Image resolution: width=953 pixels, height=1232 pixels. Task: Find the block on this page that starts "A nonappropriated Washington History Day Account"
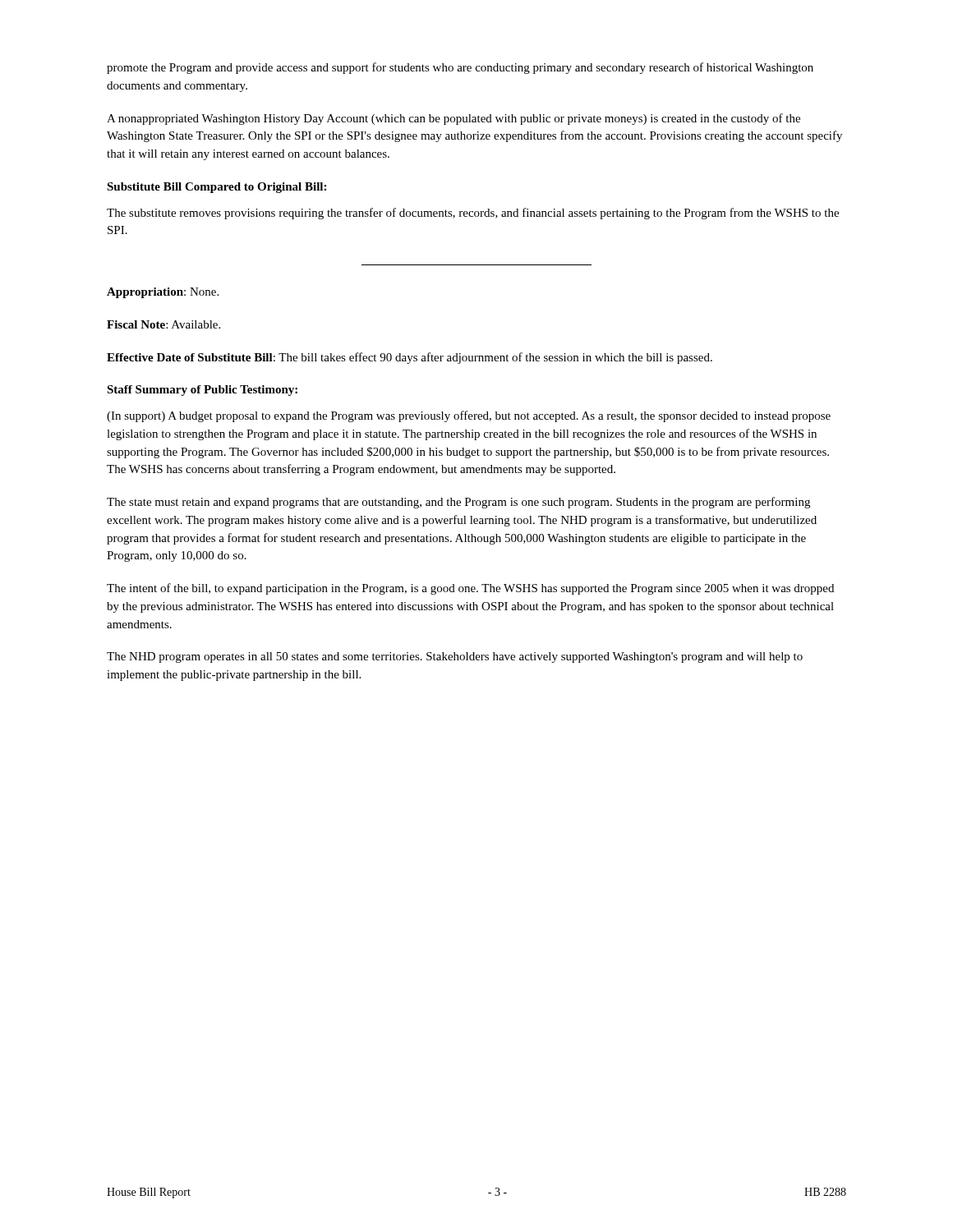click(x=475, y=136)
